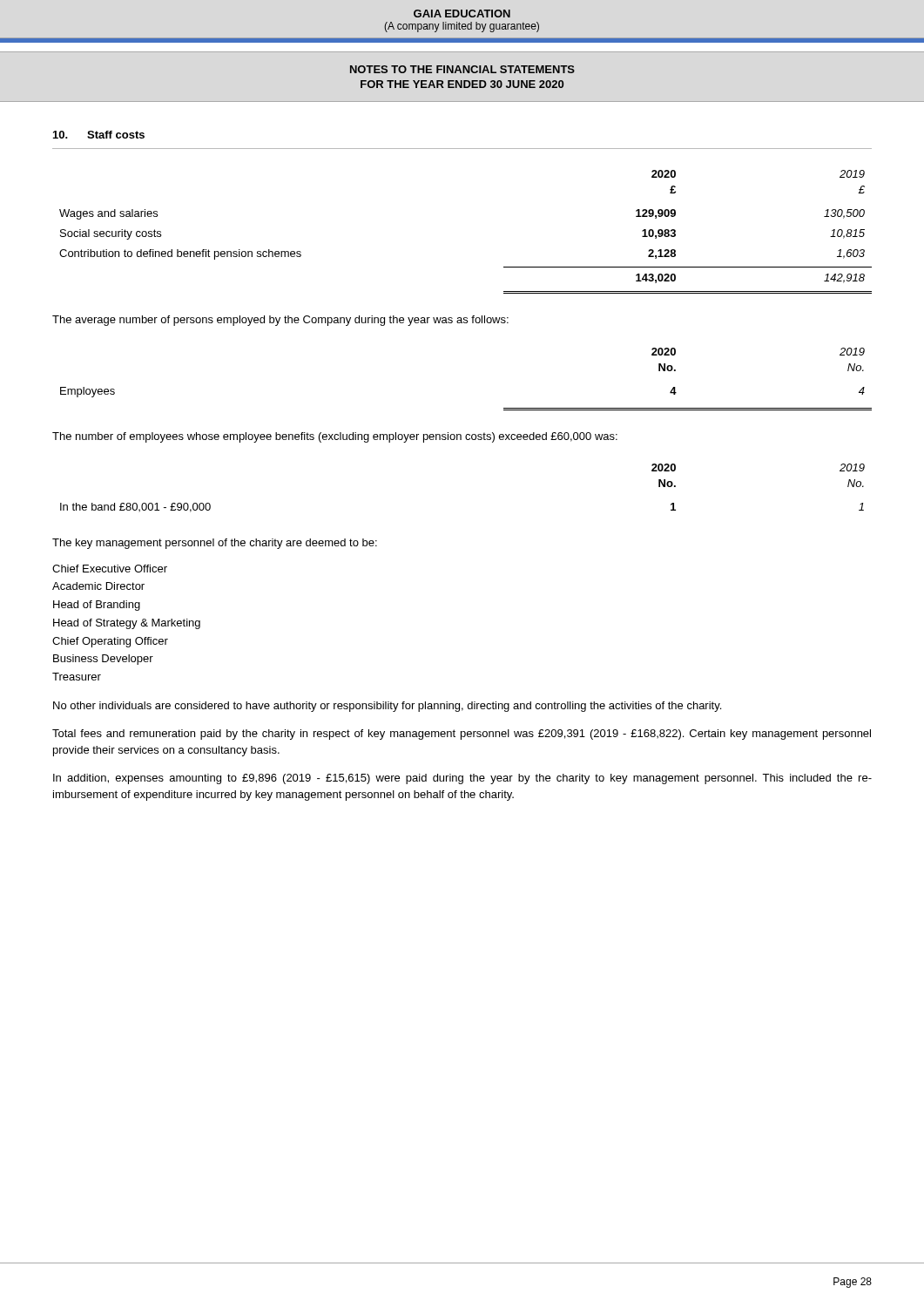
Task: Click on the section header that says "10. Staff costs"
Action: point(99,135)
